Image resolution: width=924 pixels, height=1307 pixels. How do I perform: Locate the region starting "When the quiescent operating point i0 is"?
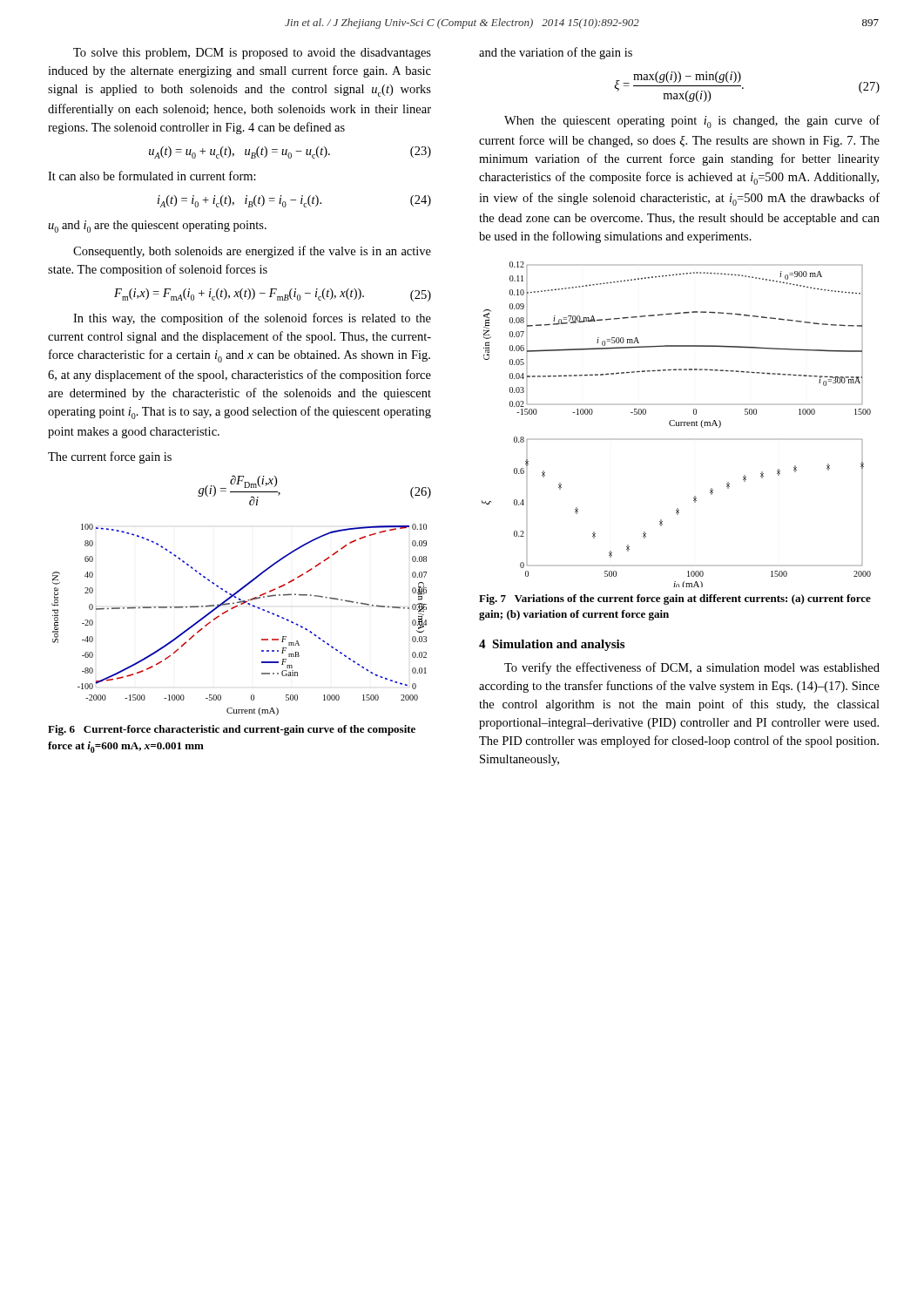pyautogui.click(x=679, y=179)
